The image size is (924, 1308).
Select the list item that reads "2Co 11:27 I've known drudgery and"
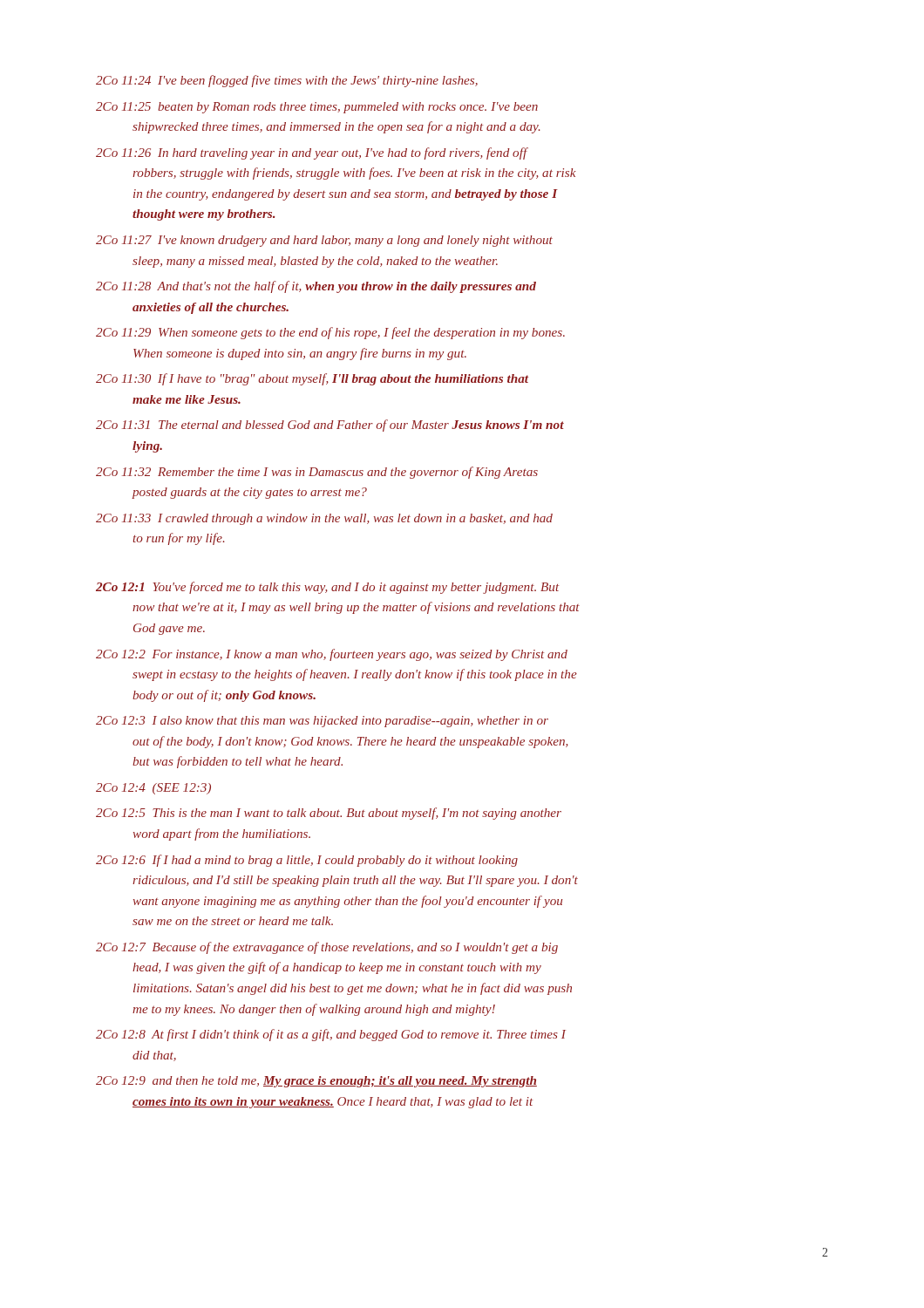462,251
